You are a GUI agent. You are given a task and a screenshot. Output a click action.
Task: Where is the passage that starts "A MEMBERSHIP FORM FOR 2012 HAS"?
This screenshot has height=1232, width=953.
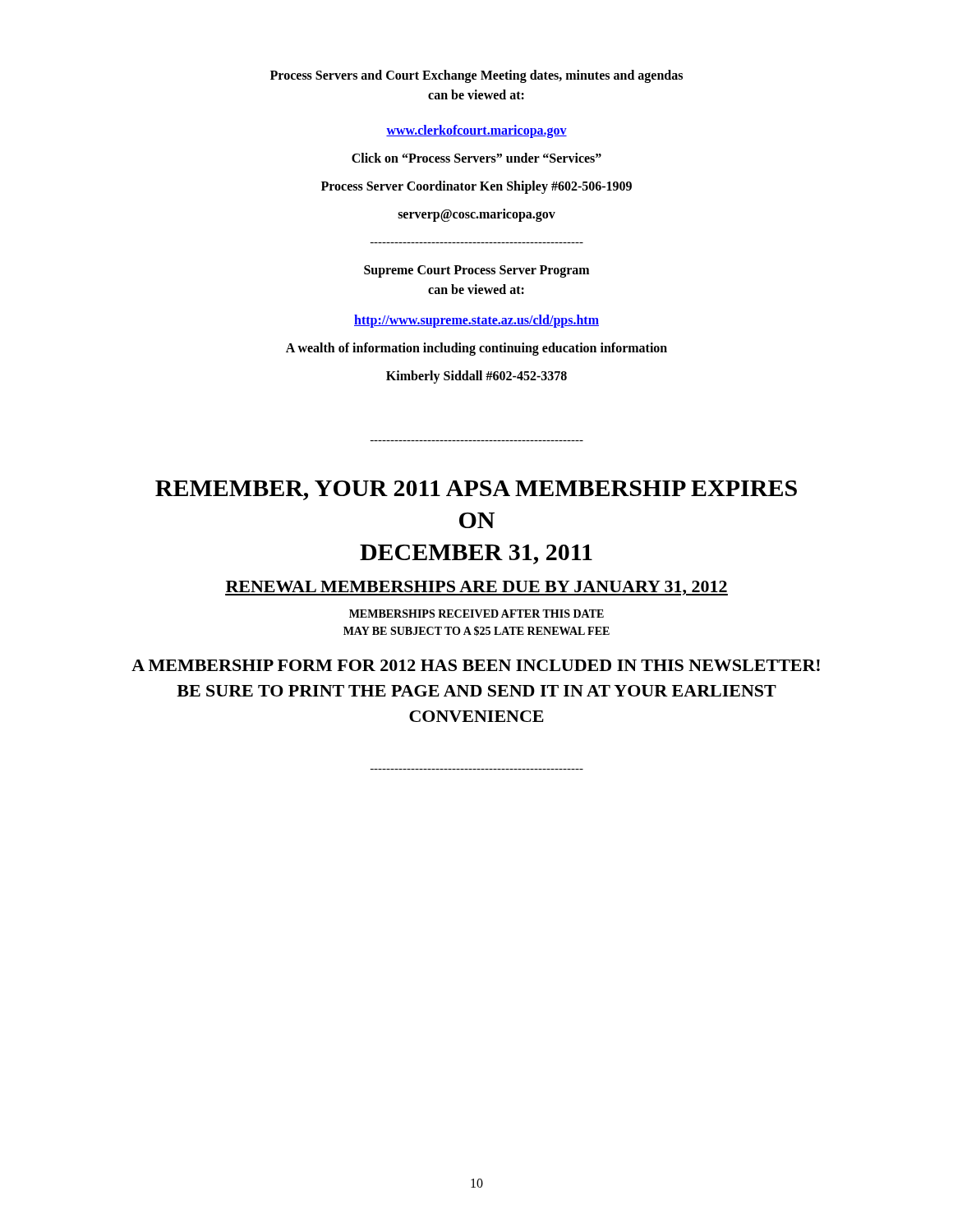pos(476,691)
